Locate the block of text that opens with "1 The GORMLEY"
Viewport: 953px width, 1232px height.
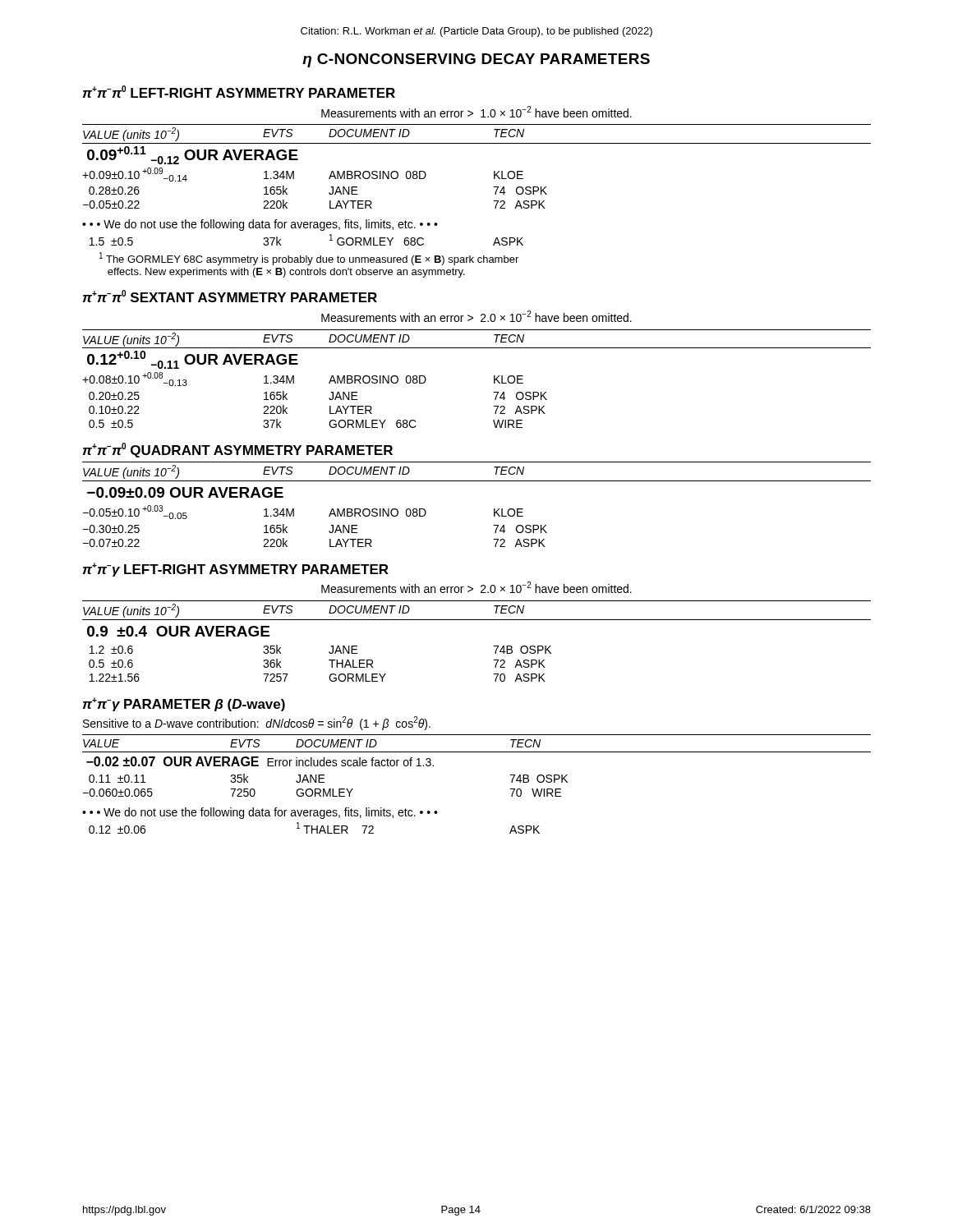pos(309,265)
